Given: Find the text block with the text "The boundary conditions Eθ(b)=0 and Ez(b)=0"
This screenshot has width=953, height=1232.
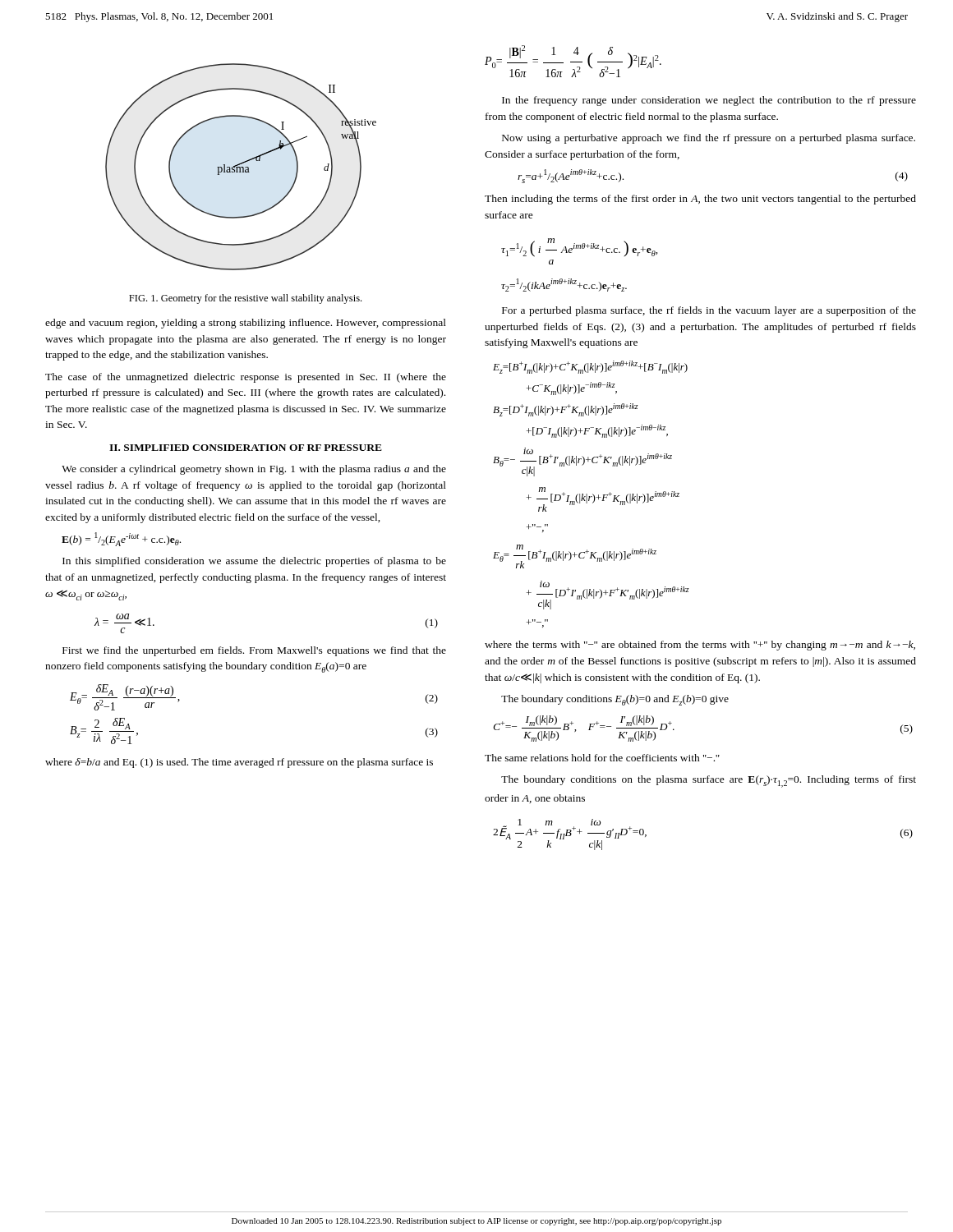Looking at the screenshot, I should [615, 700].
